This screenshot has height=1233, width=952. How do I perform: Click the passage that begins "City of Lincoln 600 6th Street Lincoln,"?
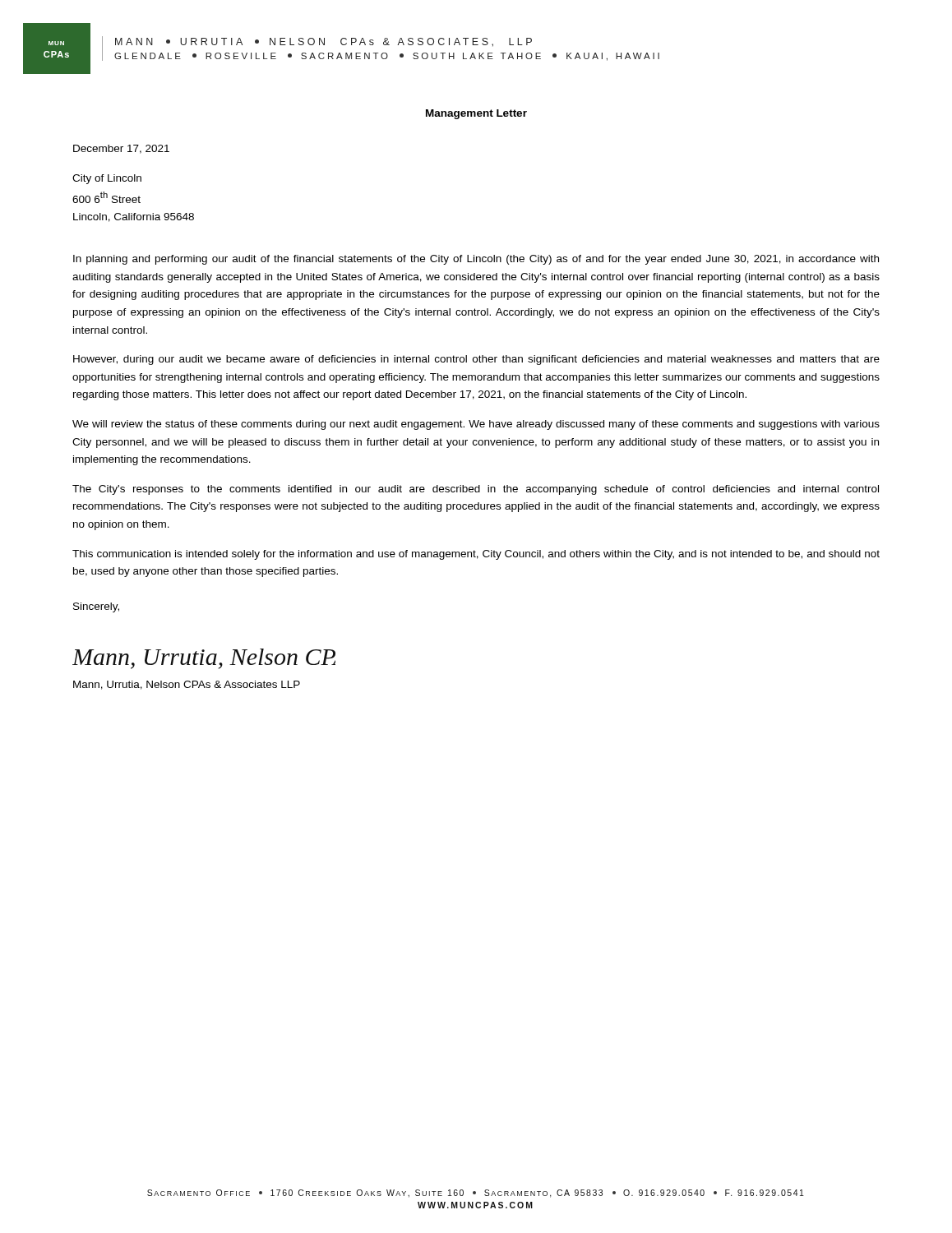[x=133, y=197]
